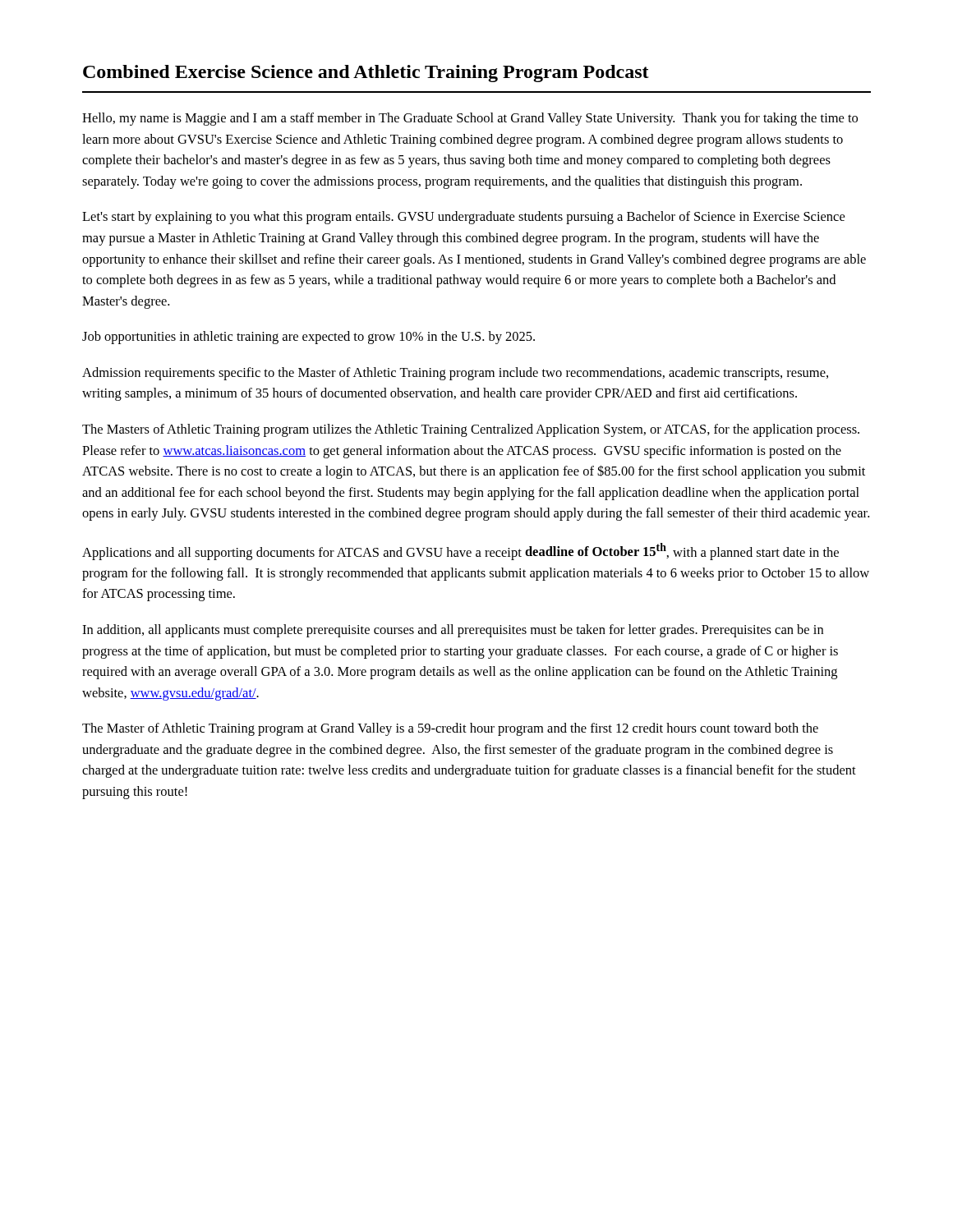
Task: Find the passage starting "Let's start by explaining"
Action: point(474,259)
